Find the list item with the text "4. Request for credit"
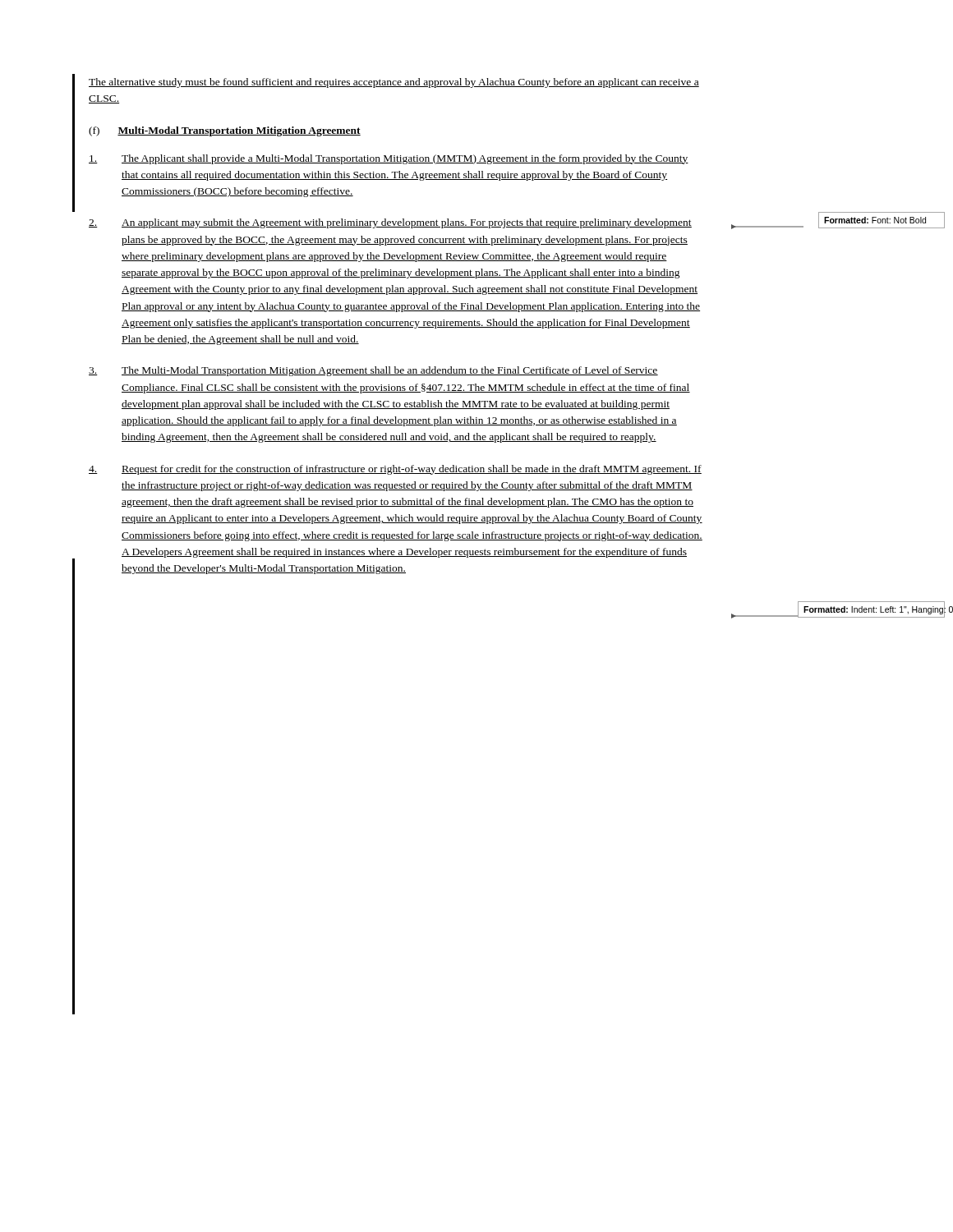The width and height of the screenshot is (953, 1232). coord(397,519)
